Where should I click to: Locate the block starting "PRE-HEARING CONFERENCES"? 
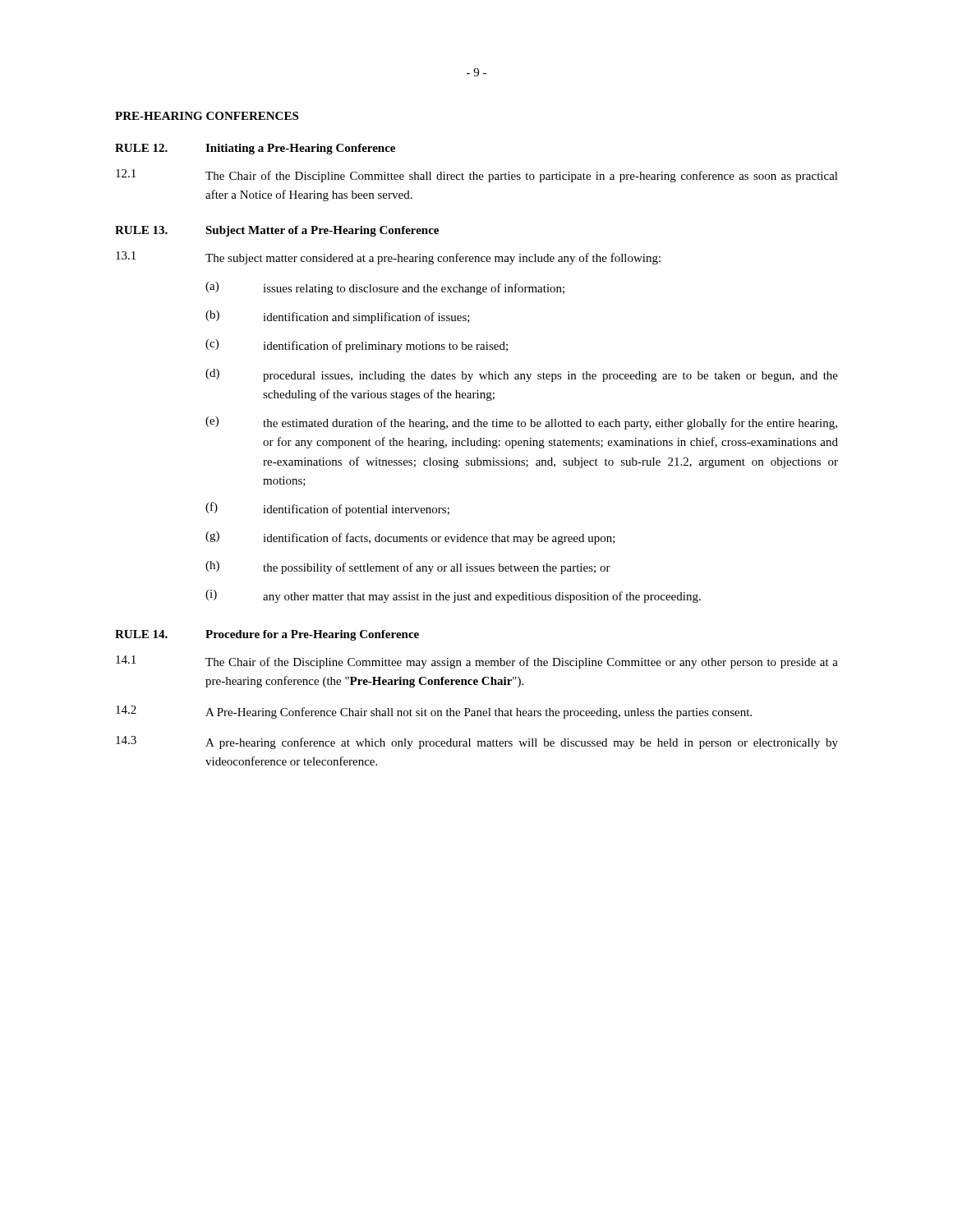click(207, 116)
